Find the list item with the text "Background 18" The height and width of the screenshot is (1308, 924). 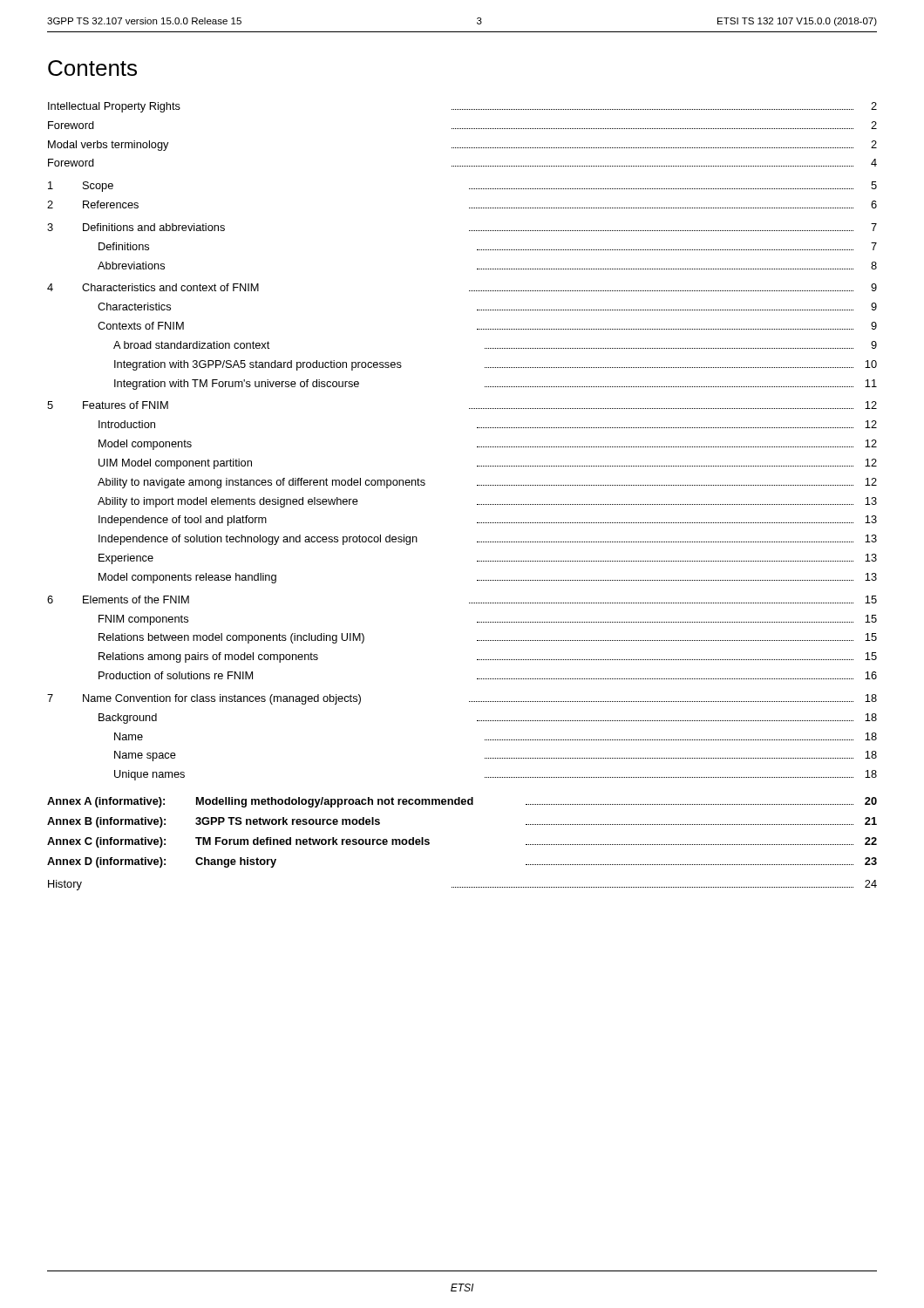487,717
